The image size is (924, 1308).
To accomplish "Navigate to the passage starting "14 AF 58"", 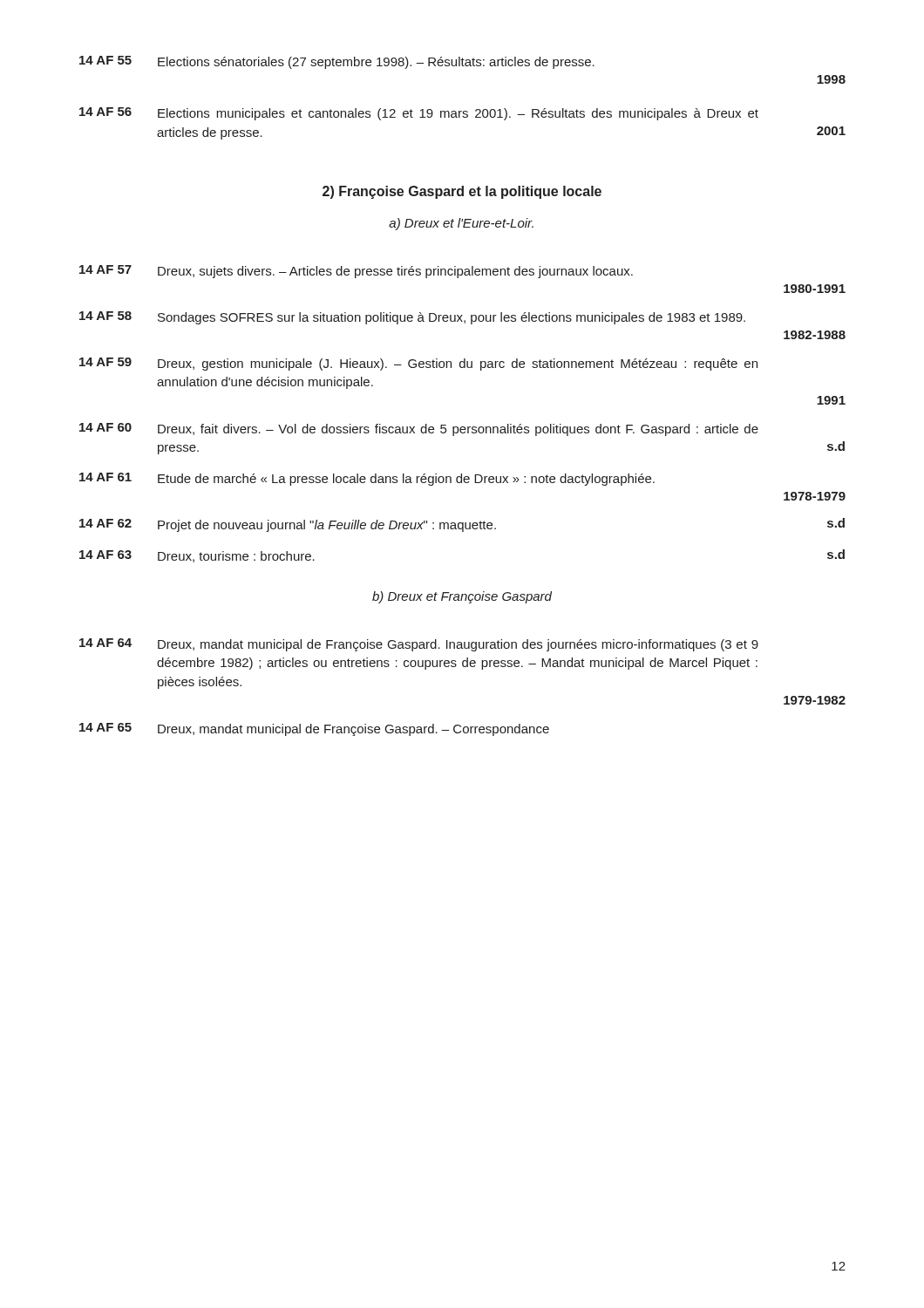I will pos(462,324).
